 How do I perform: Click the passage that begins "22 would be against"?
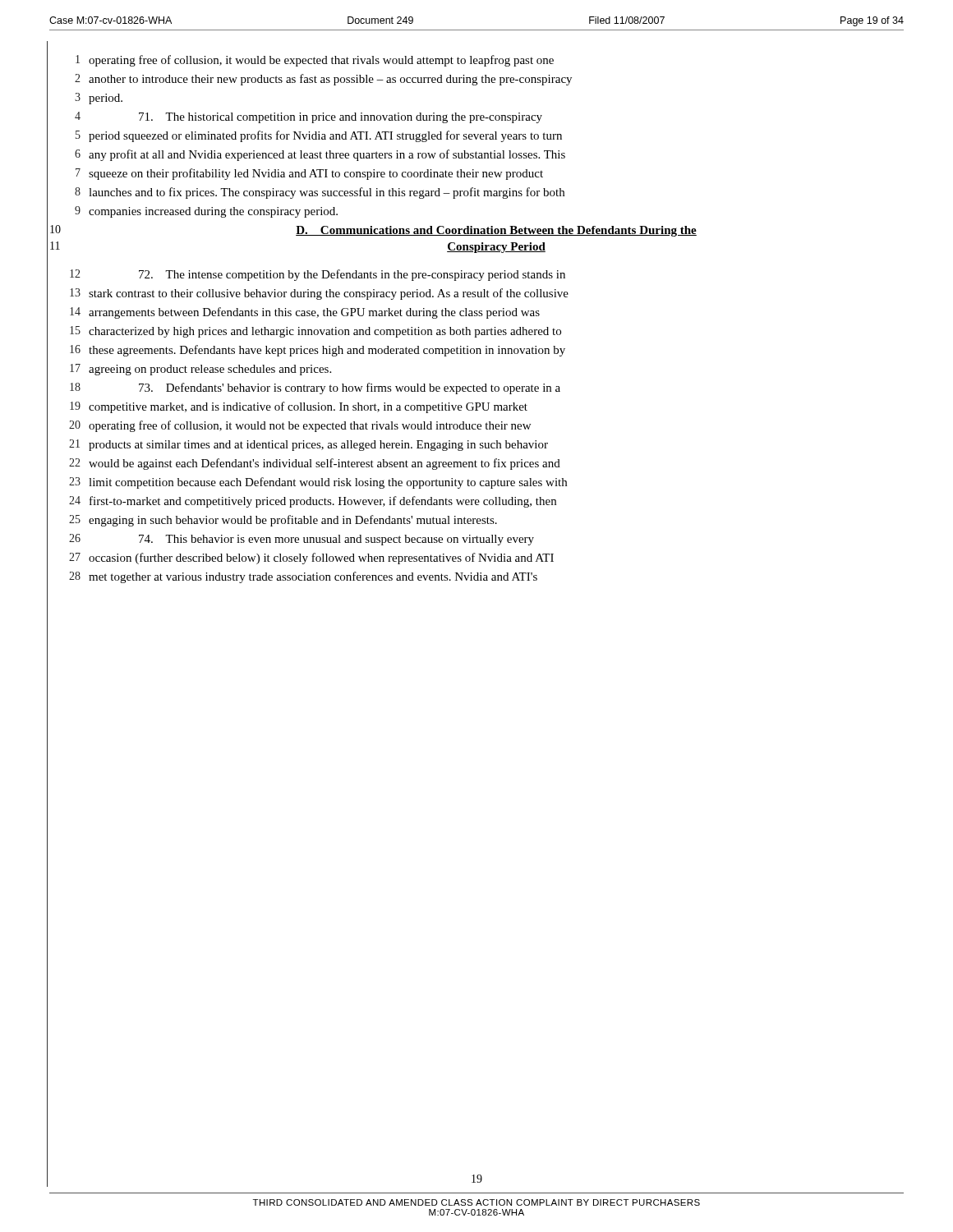[x=476, y=464]
